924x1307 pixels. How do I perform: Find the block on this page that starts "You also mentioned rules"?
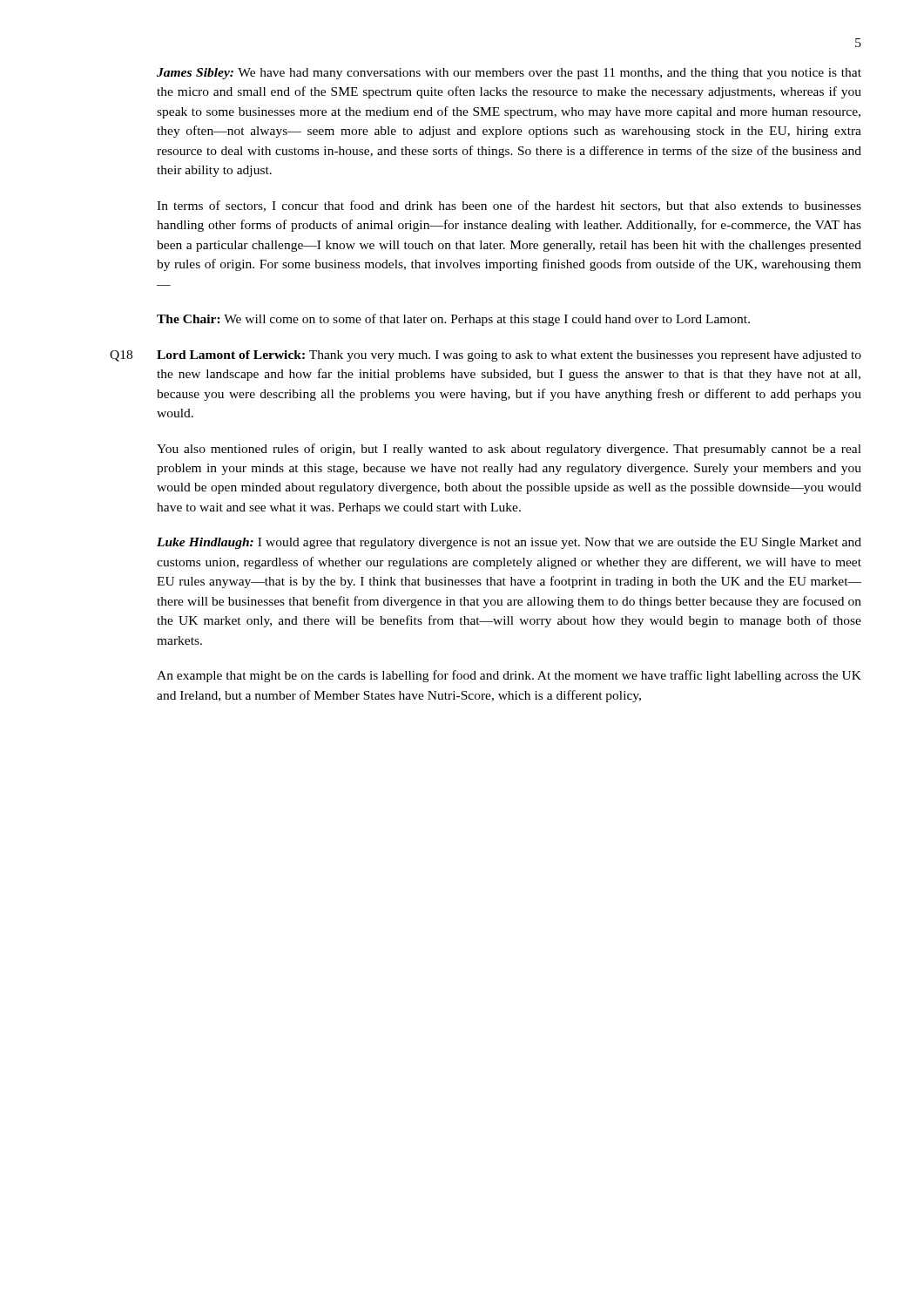[509, 477]
